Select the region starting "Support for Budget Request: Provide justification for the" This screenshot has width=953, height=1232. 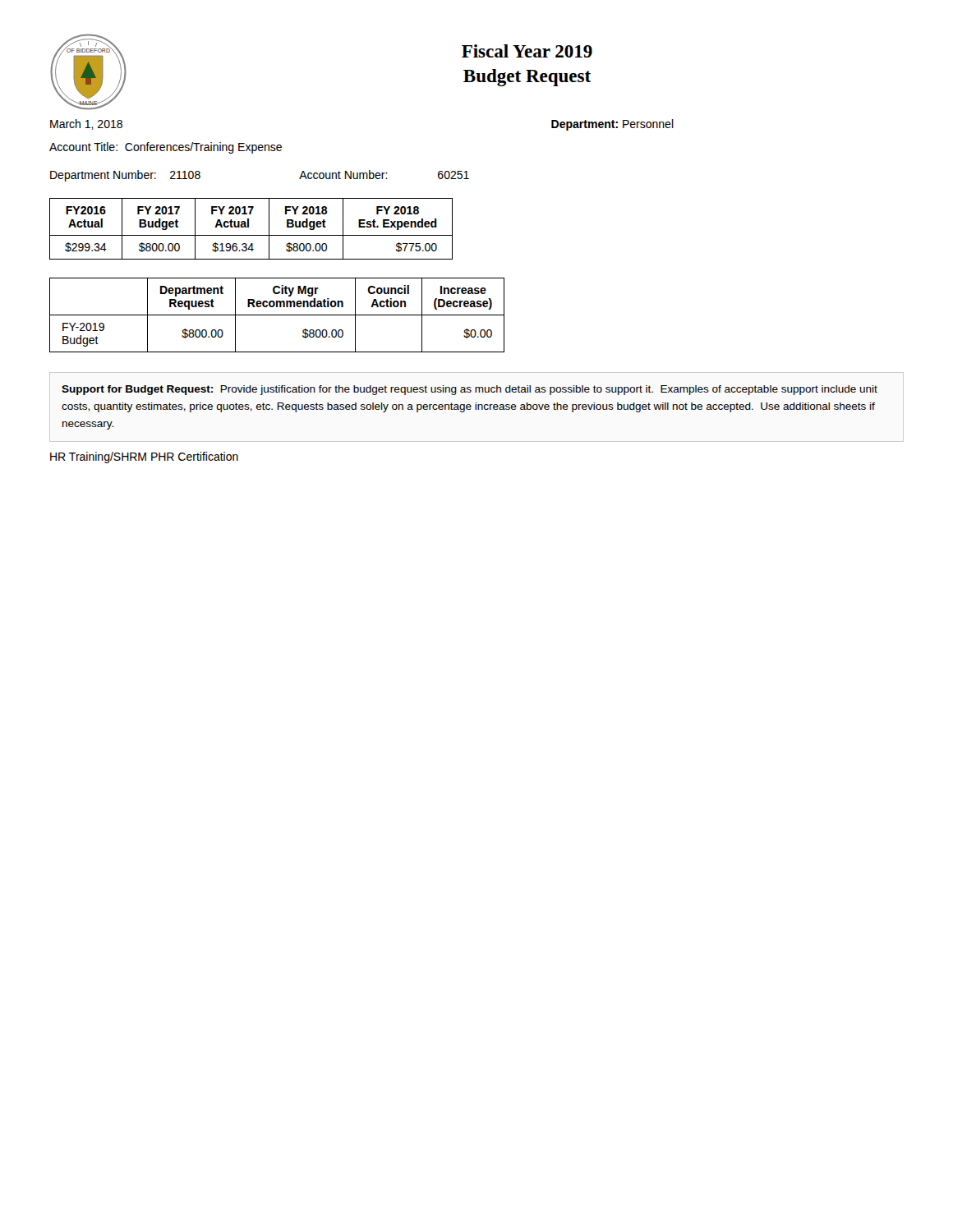(x=469, y=406)
